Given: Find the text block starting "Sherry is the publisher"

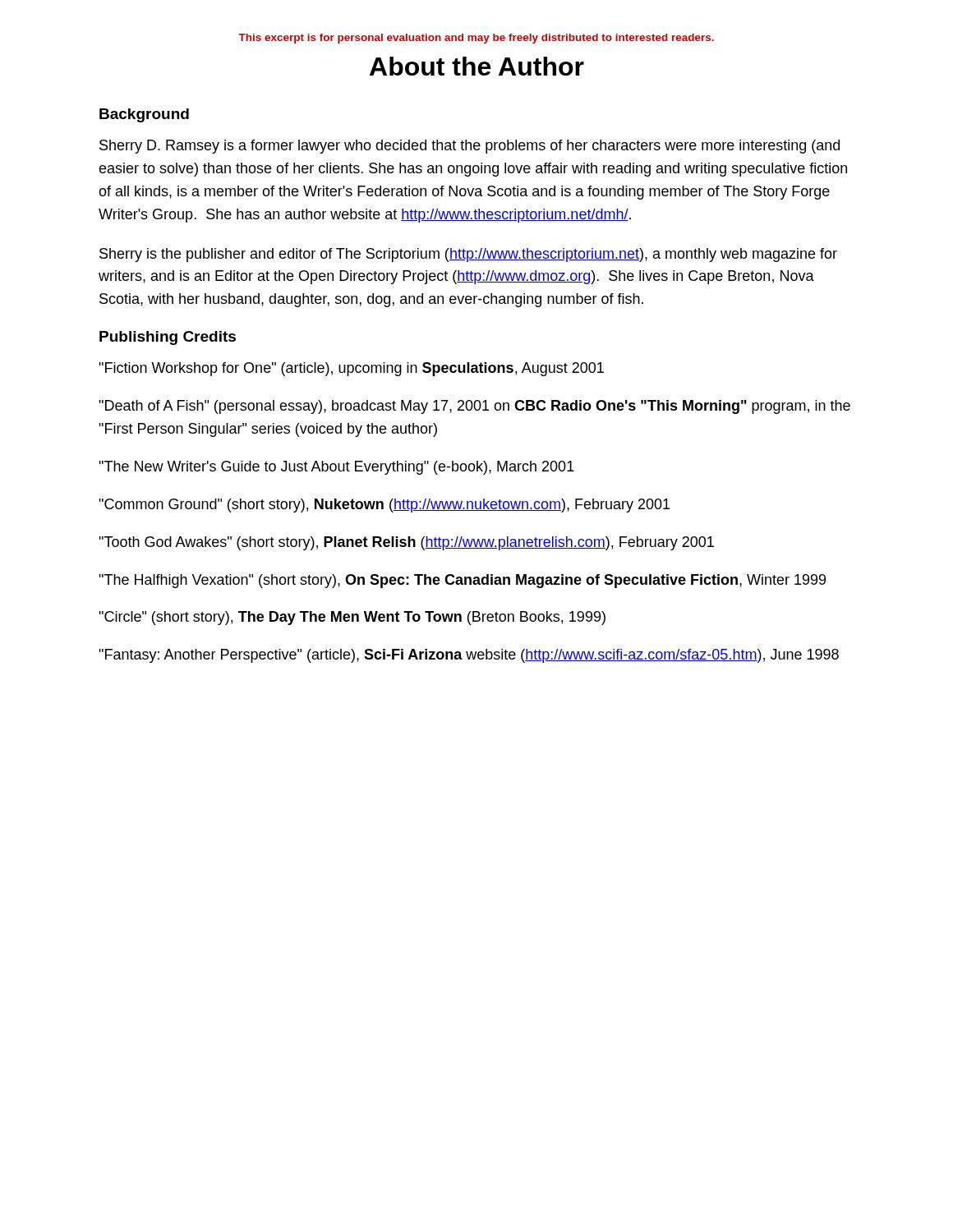Looking at the screenshot, I should [468, 276].
